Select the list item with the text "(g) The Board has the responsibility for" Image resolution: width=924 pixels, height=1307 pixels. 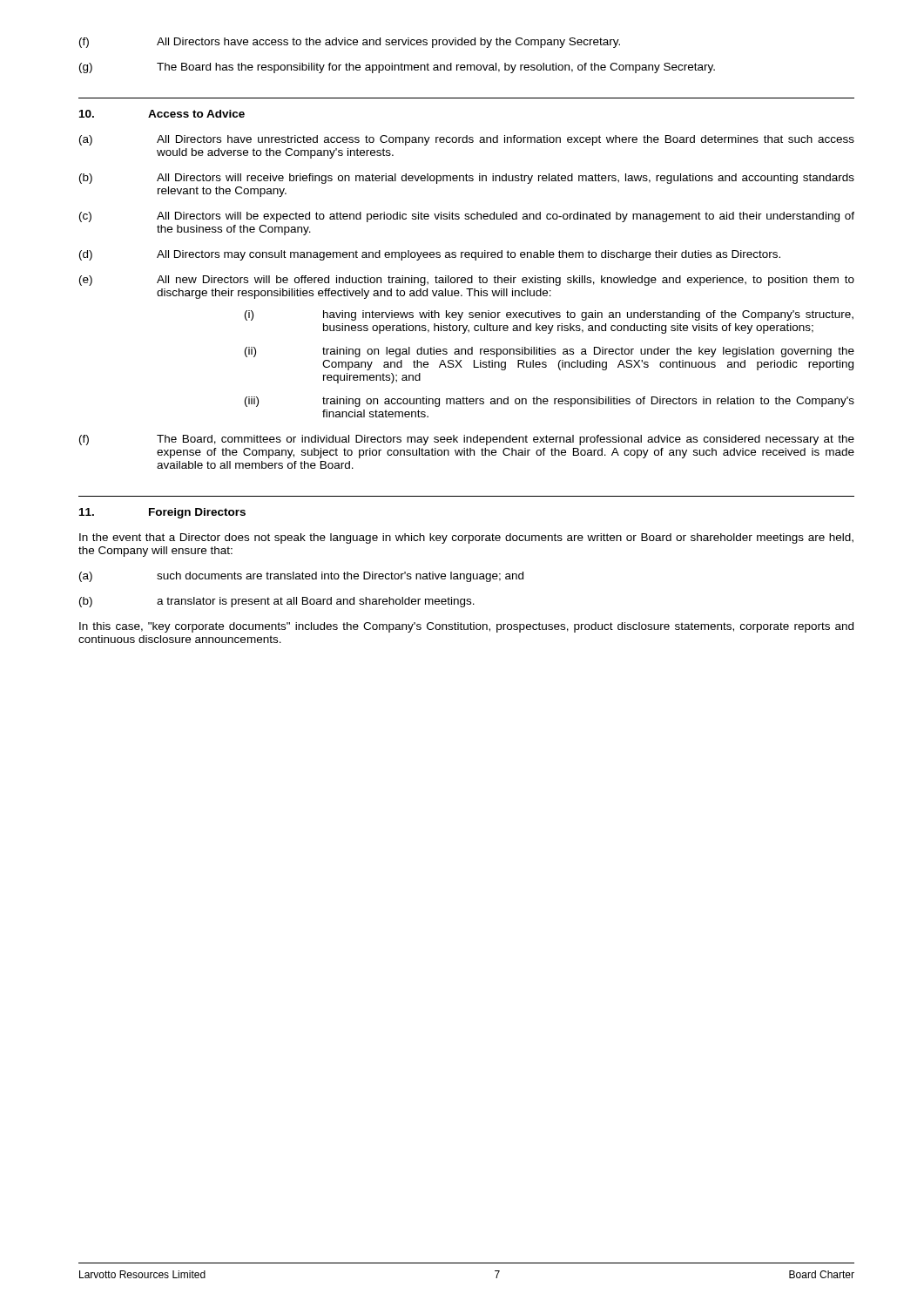click(466, 67)
